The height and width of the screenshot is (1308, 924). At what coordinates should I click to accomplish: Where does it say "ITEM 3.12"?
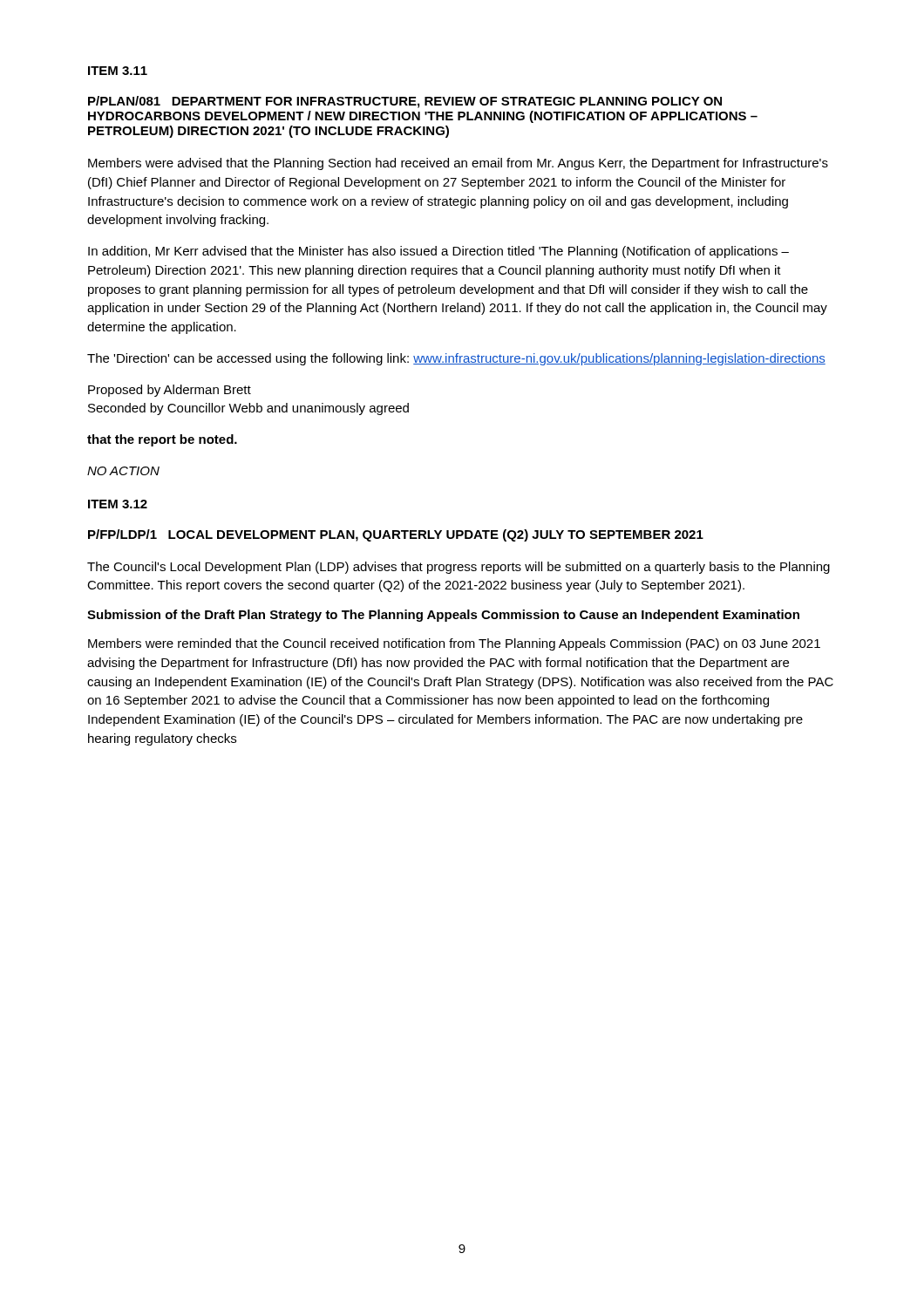point(117,503)
